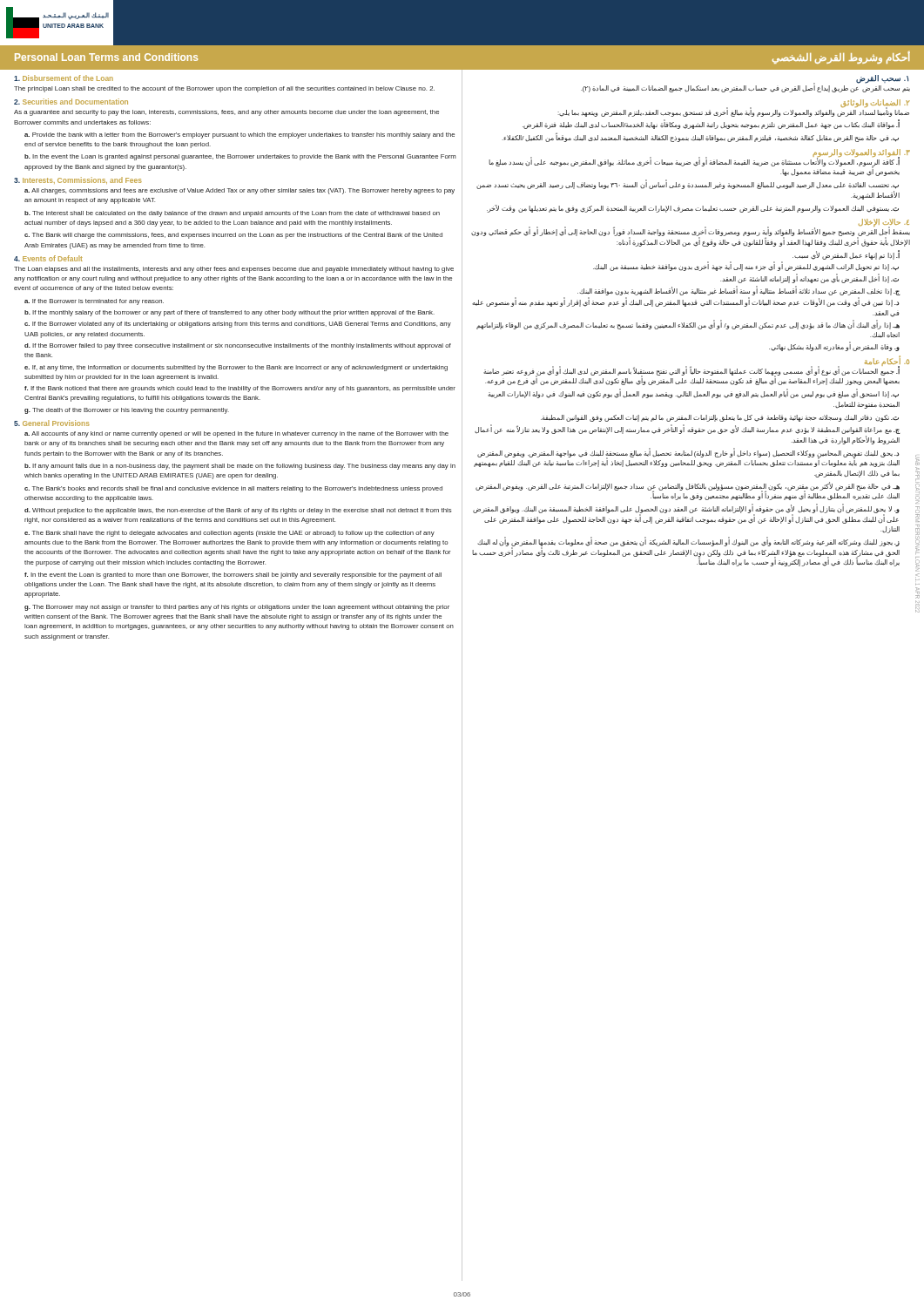Select the list item containing "b. If the monthly salary"
The width and height of the screenshot is (924, 1307).
(230, 312)
